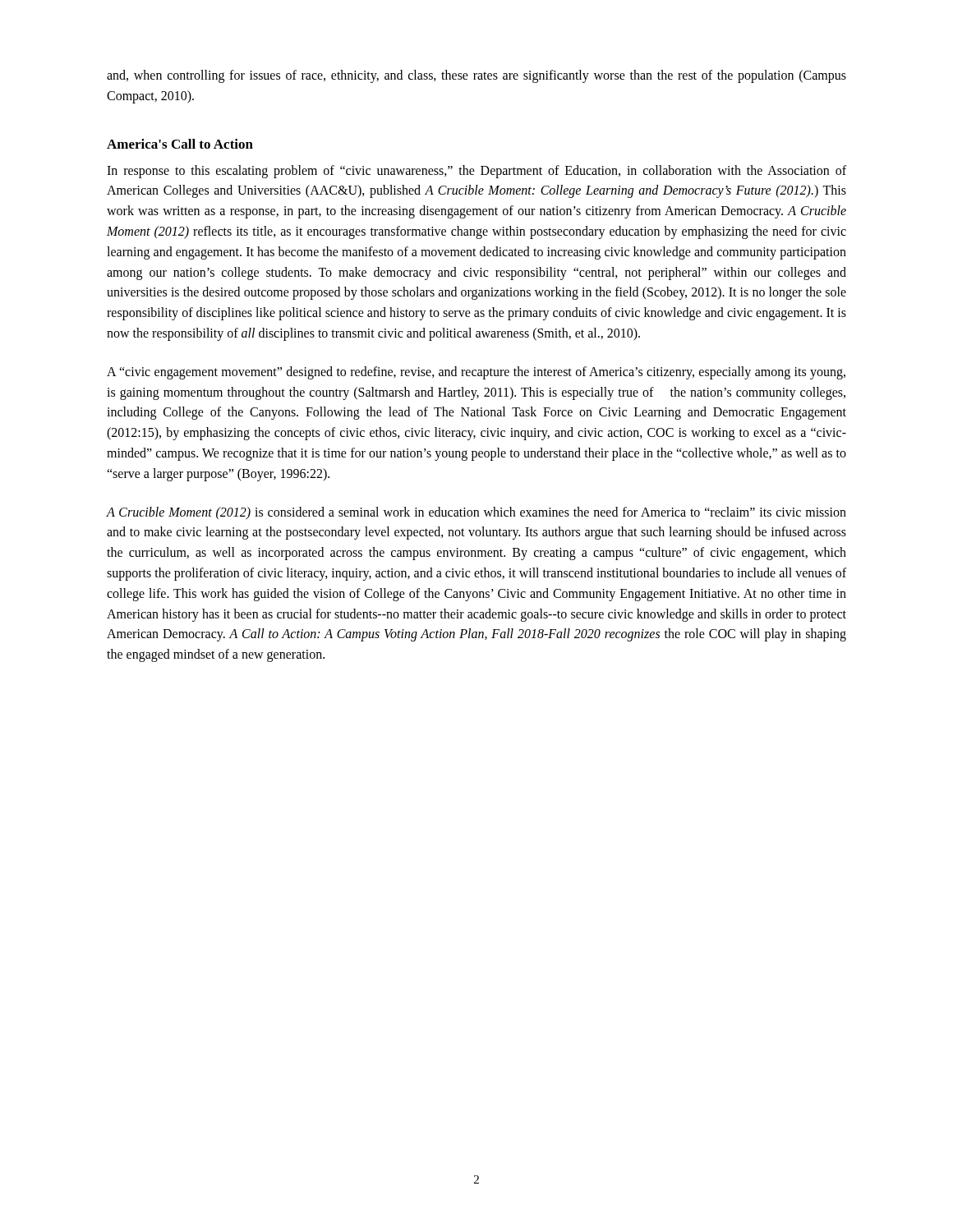Locate the region starting "A “civic engagement movement” designed to redefine,"
The height and width of the screenshot is (1232, 953).
[x=476, y=422]
